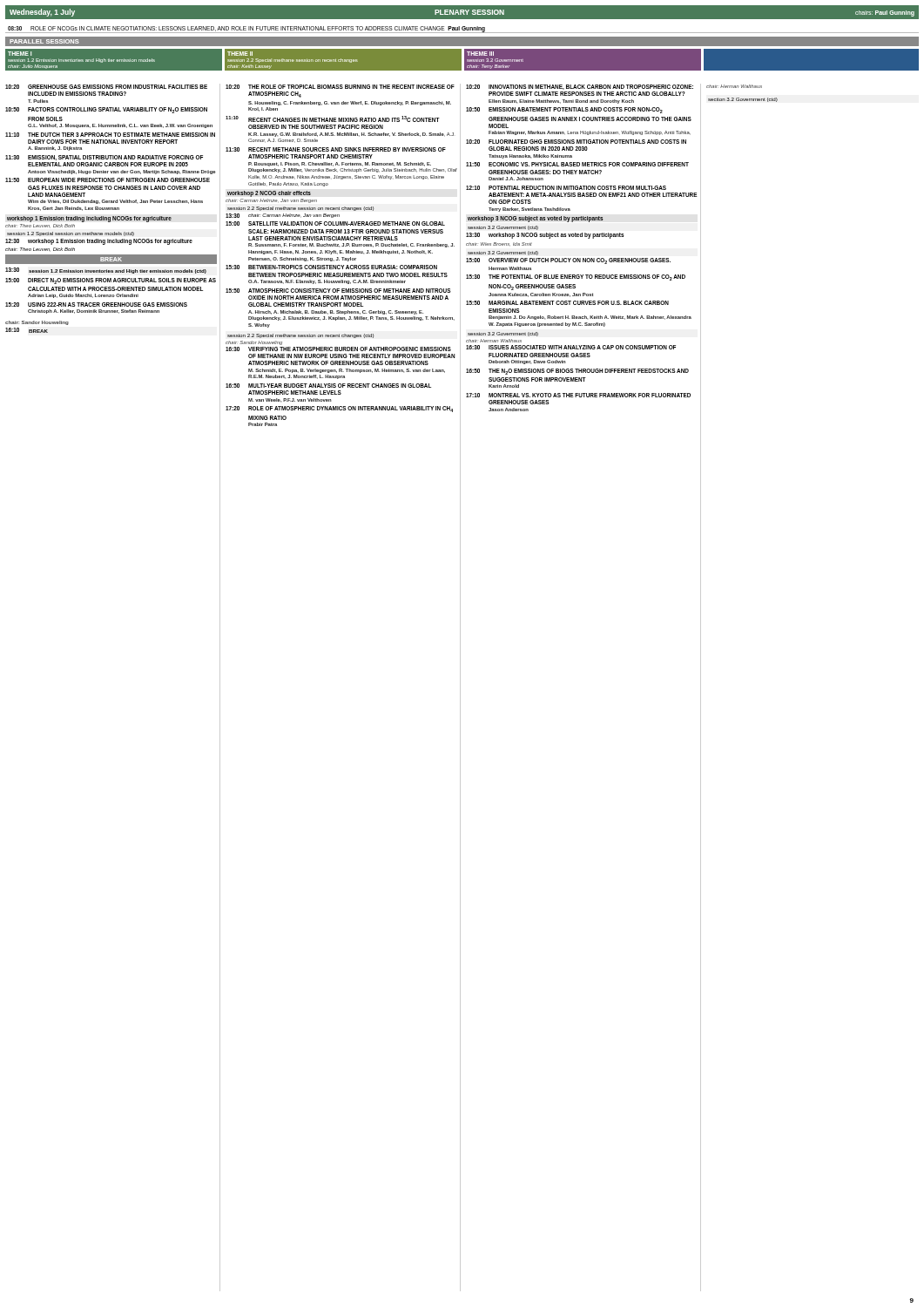Find the element starting "13:30 session 1.2"
The image size is (924, 1307).
click(111, 271)
